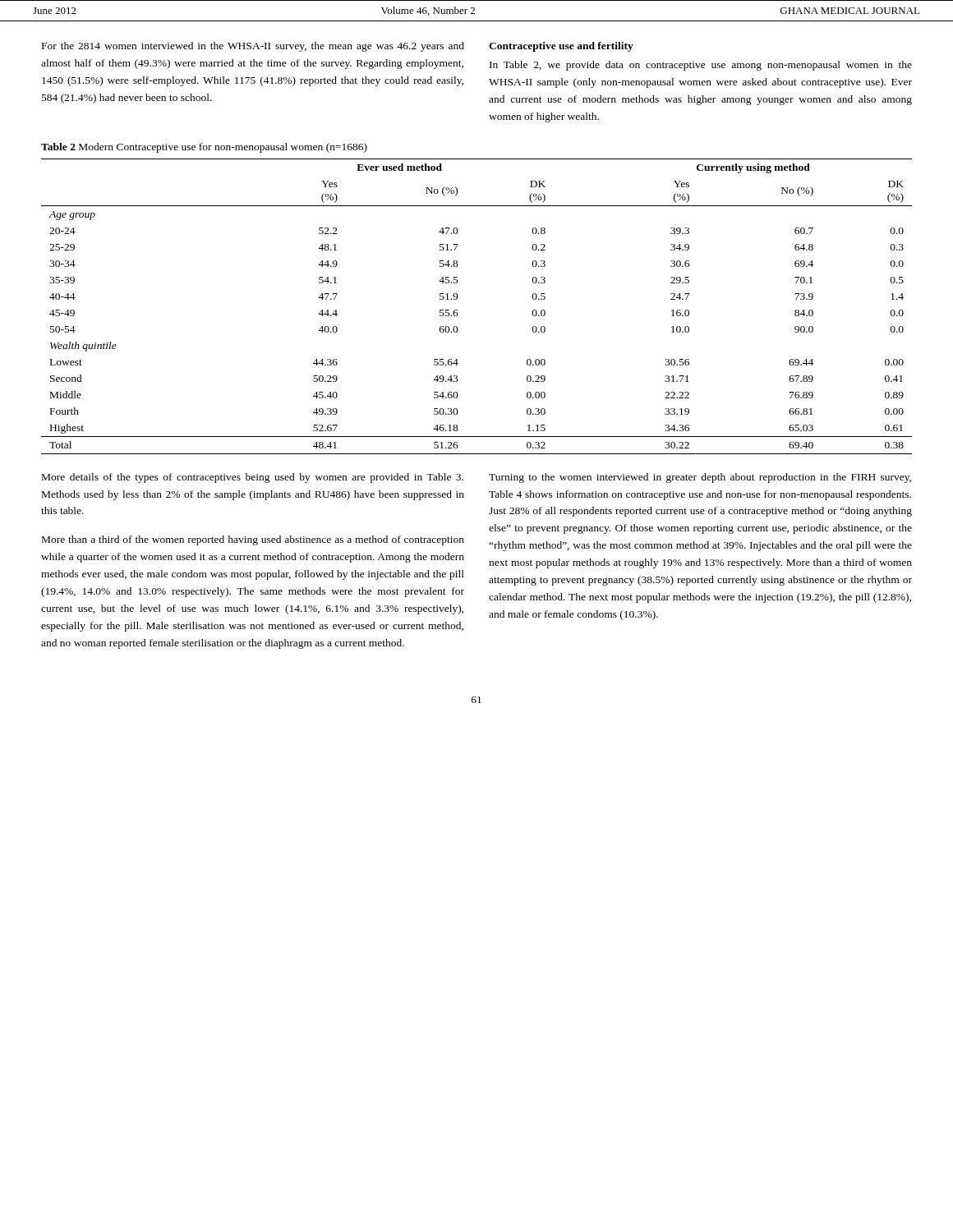Click on the region starting "In Table 2, we provide data on"
953x1232 pixels.
700,90
